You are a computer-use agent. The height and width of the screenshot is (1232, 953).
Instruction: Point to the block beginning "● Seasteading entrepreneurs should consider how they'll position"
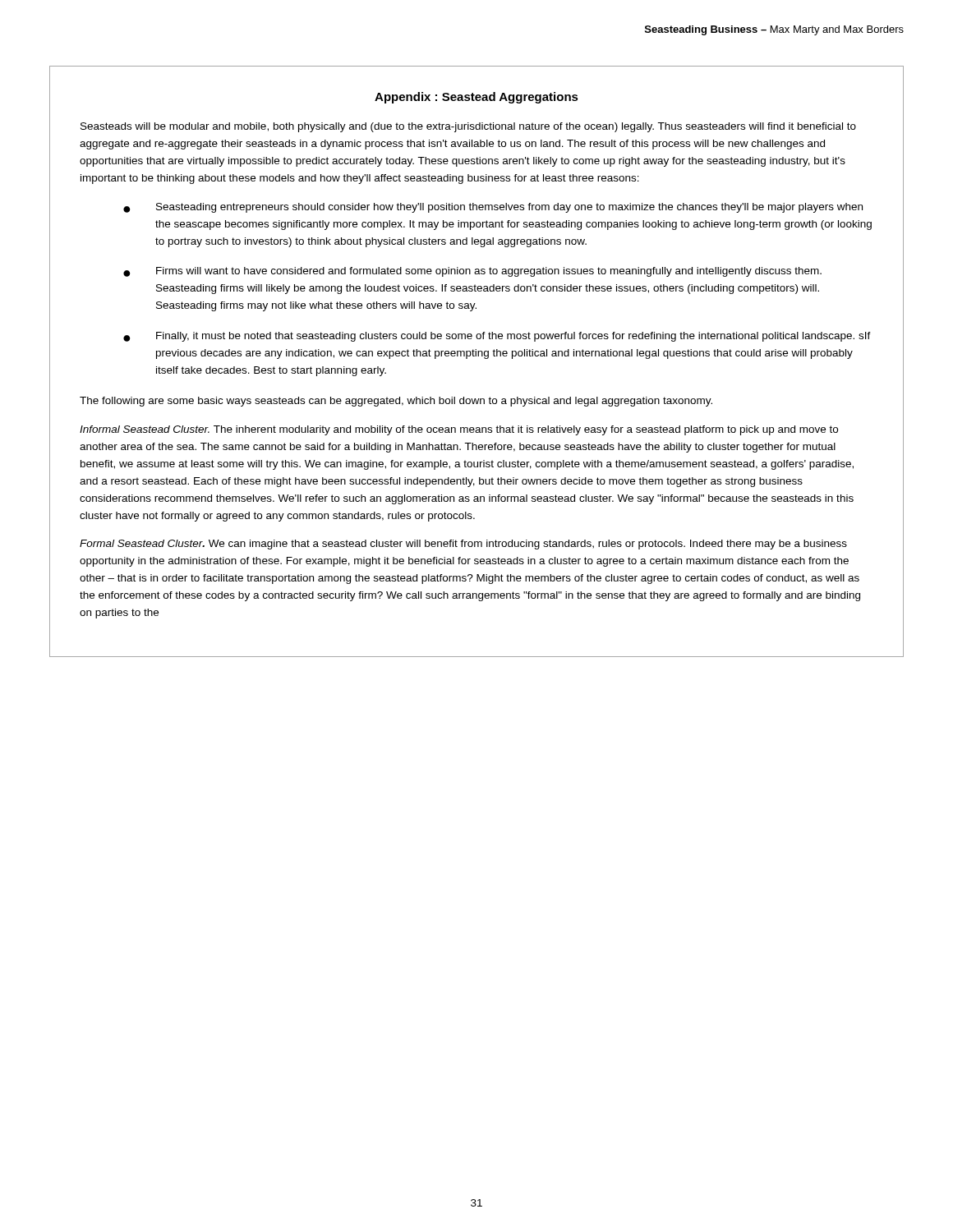[498, 224]
